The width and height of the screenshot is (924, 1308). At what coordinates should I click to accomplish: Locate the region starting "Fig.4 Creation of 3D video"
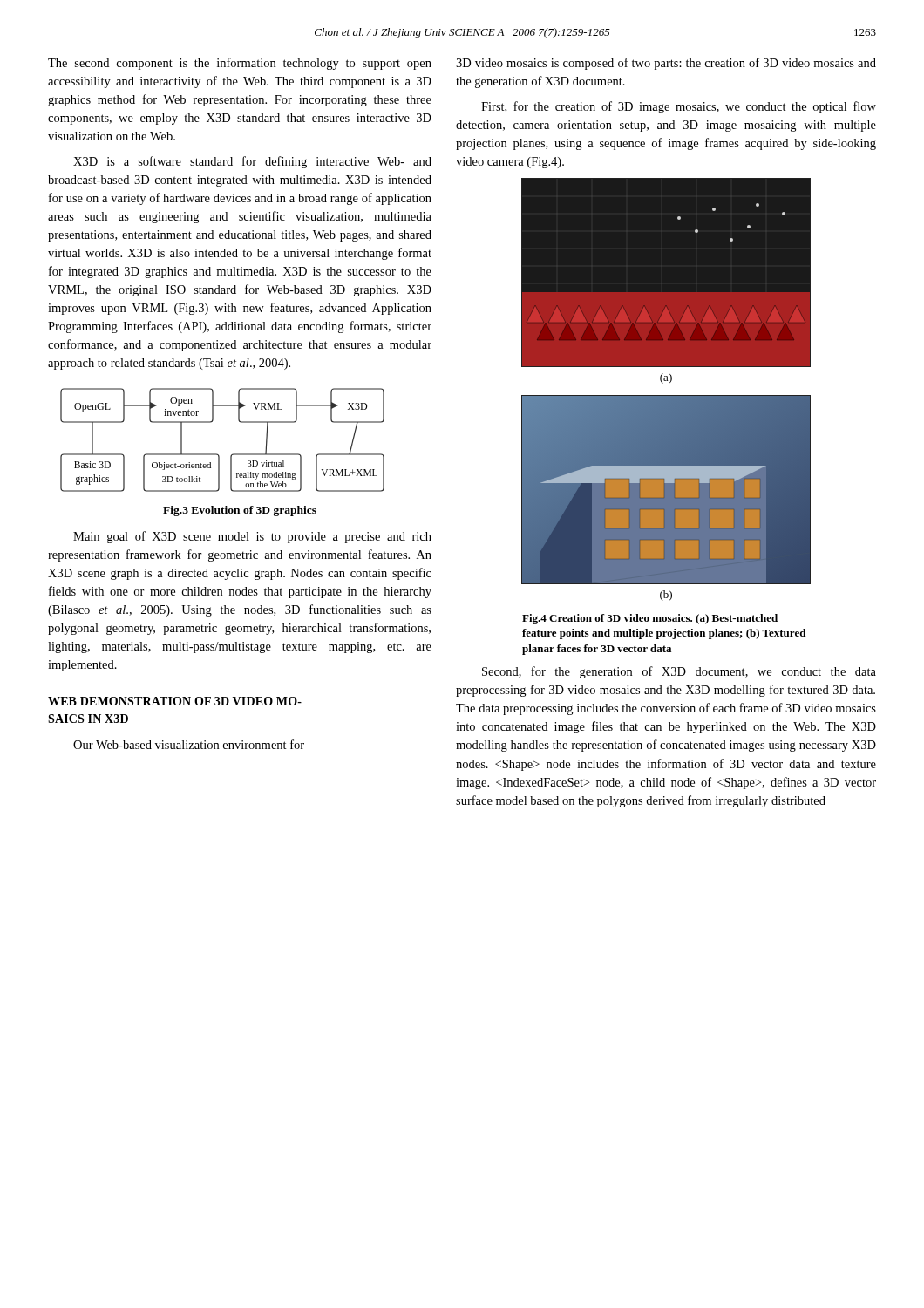coord(664,633)
